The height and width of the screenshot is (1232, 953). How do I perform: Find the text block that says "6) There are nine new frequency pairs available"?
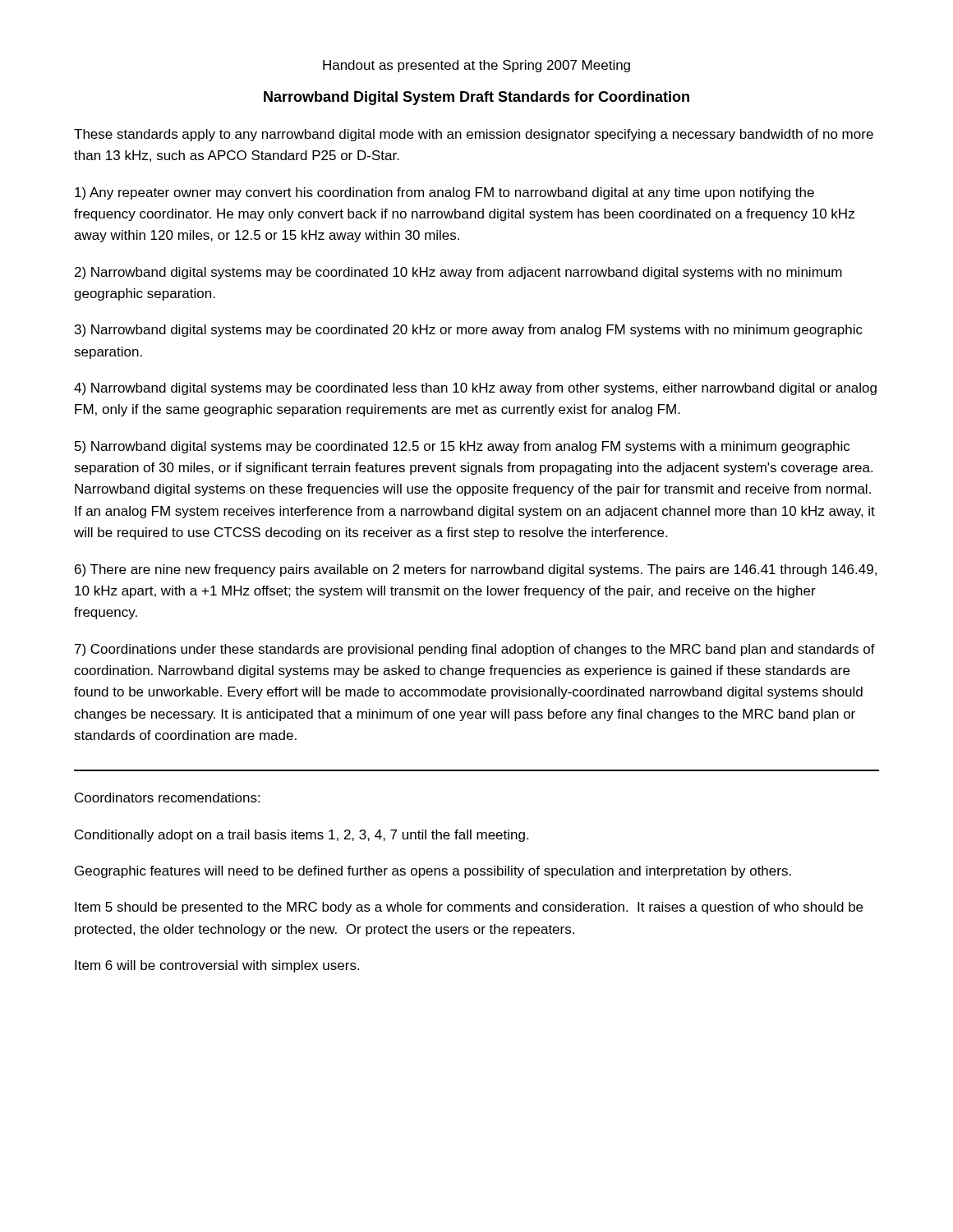(x=476, y=591)
